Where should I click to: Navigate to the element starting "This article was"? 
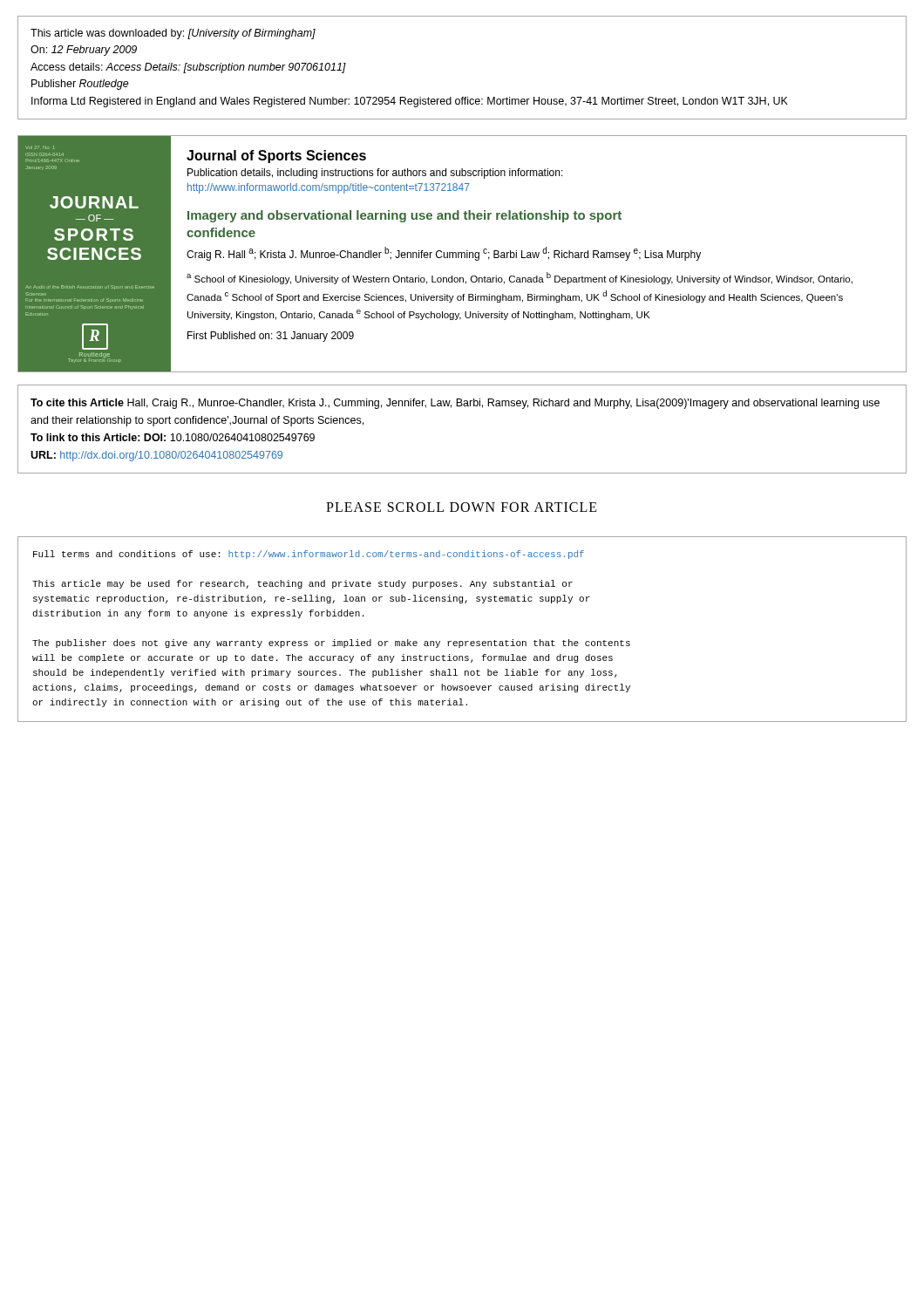click(173, 34)
